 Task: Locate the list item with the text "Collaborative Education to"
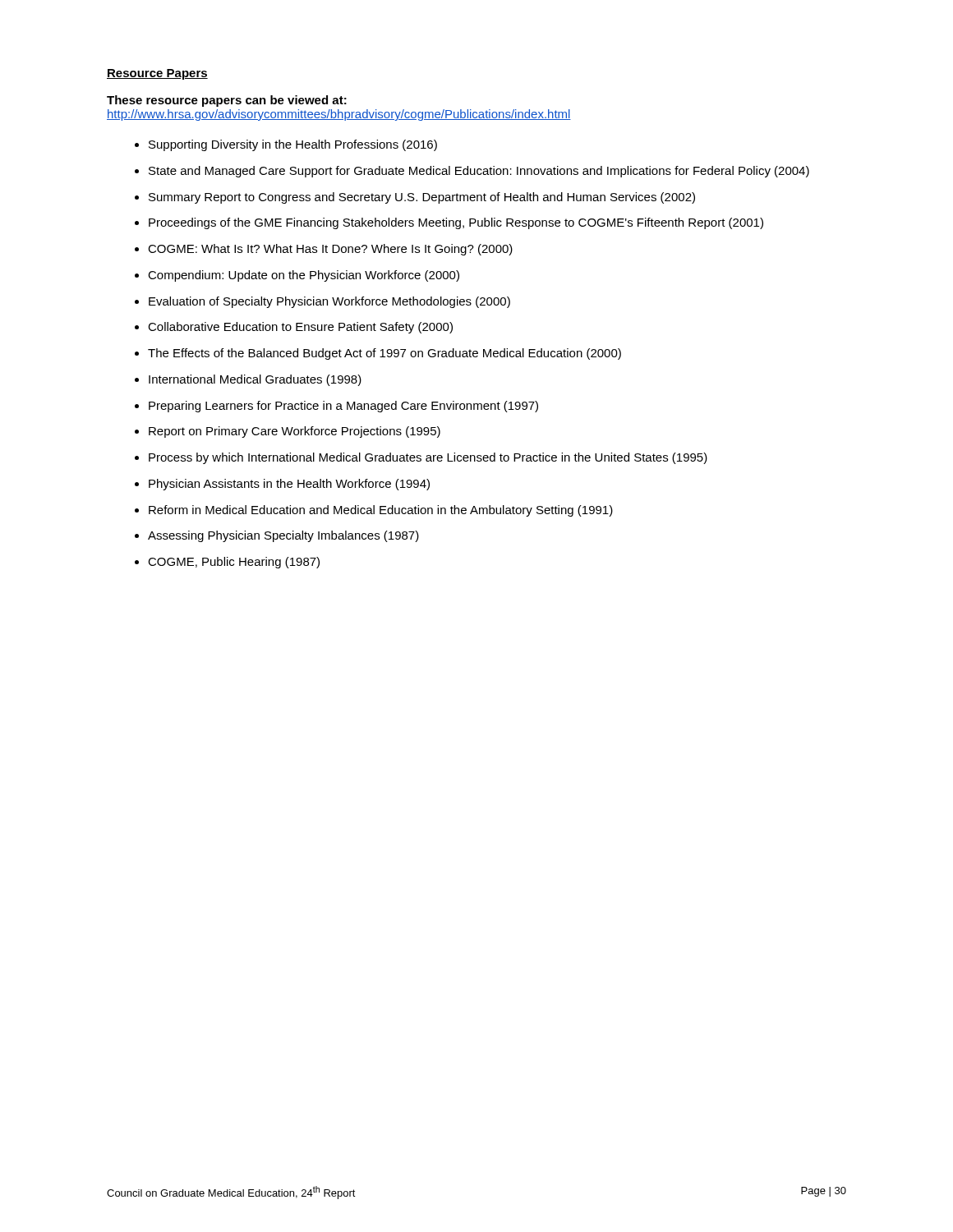(x=301, y=327)
